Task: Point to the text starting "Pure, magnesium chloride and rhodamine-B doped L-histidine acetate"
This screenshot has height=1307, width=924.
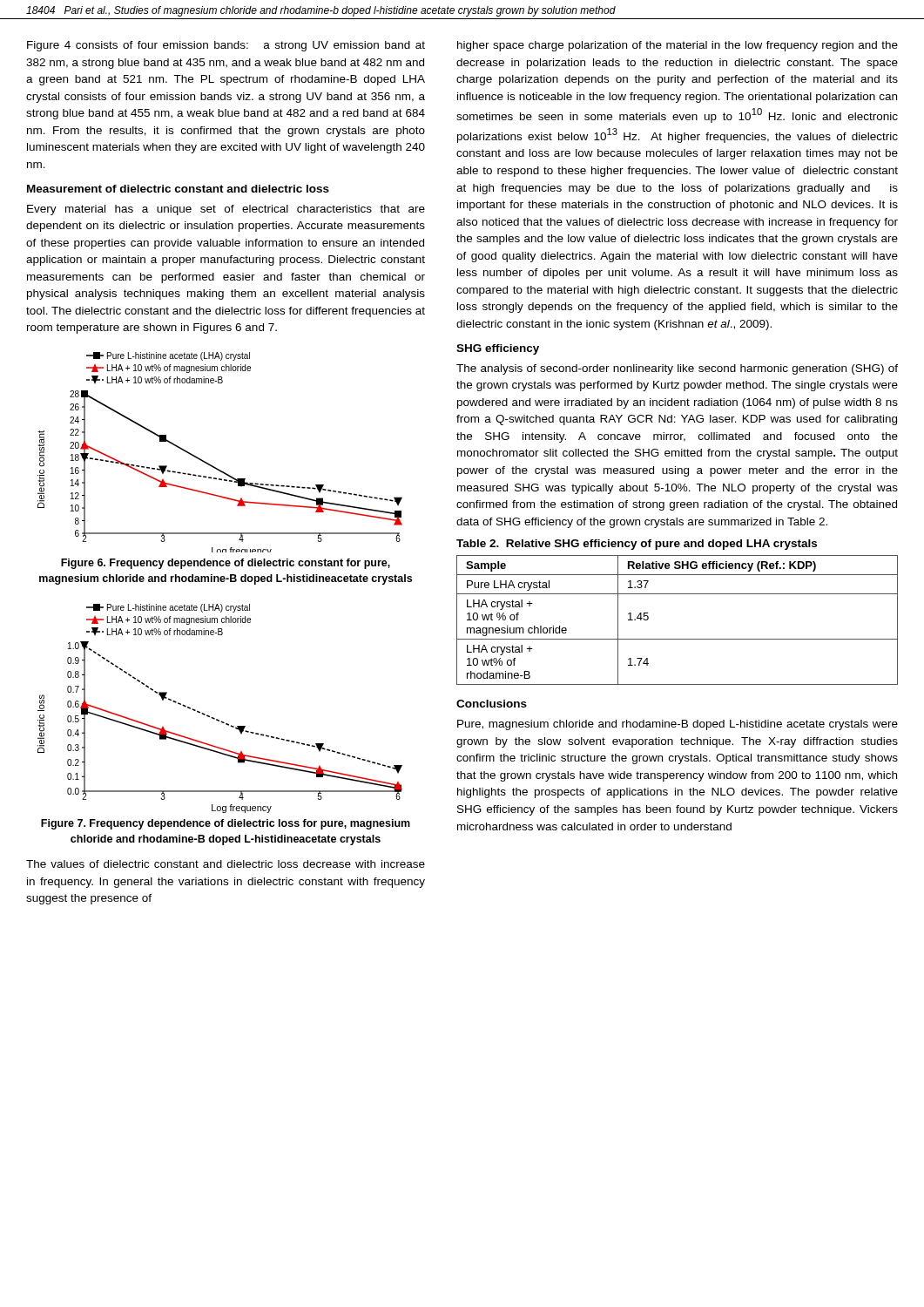Action: [677, 775]
